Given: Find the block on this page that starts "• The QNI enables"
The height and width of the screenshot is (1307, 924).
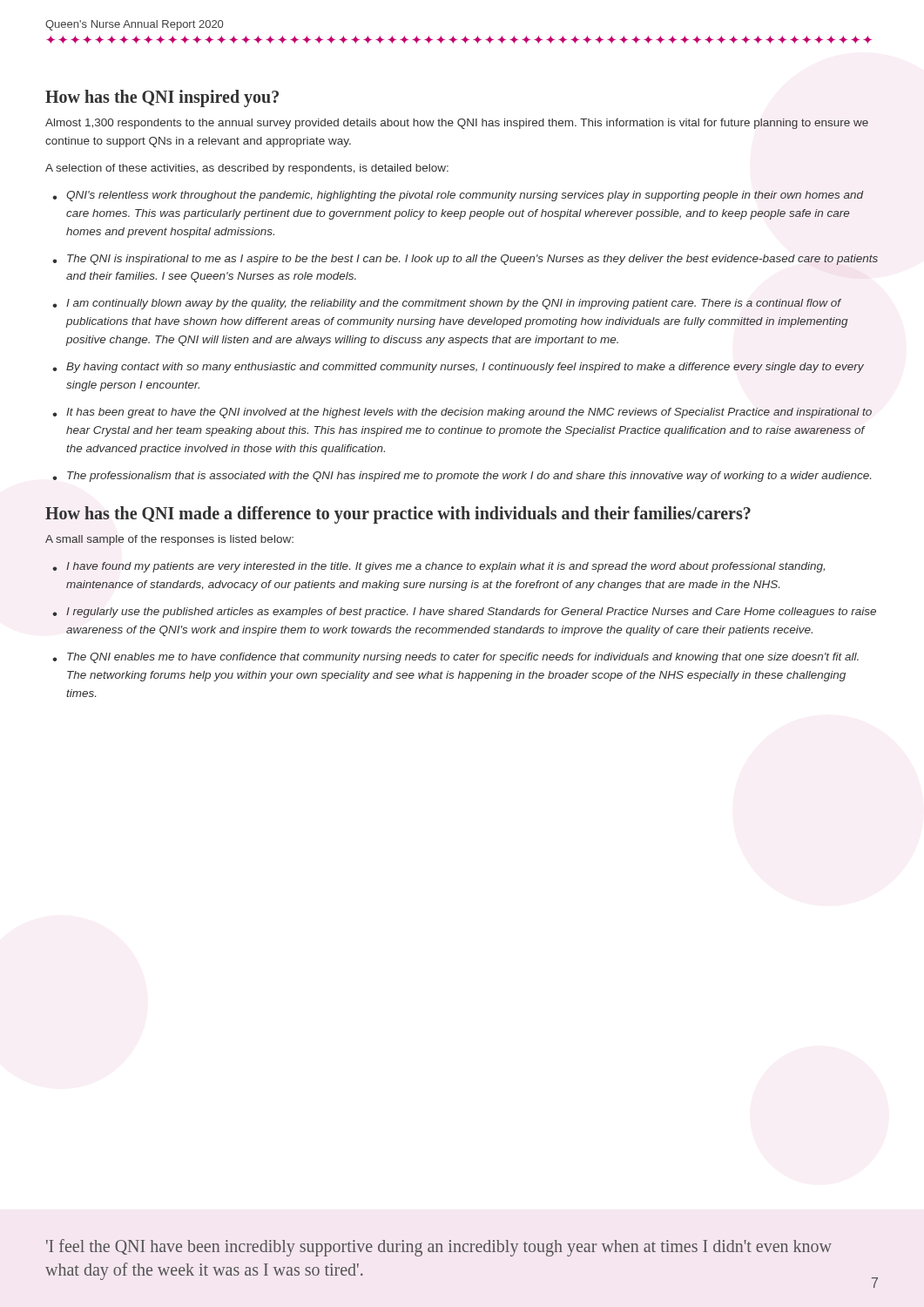Looking at the screenshot, I should pyautogui.click(x=466, y=675).
